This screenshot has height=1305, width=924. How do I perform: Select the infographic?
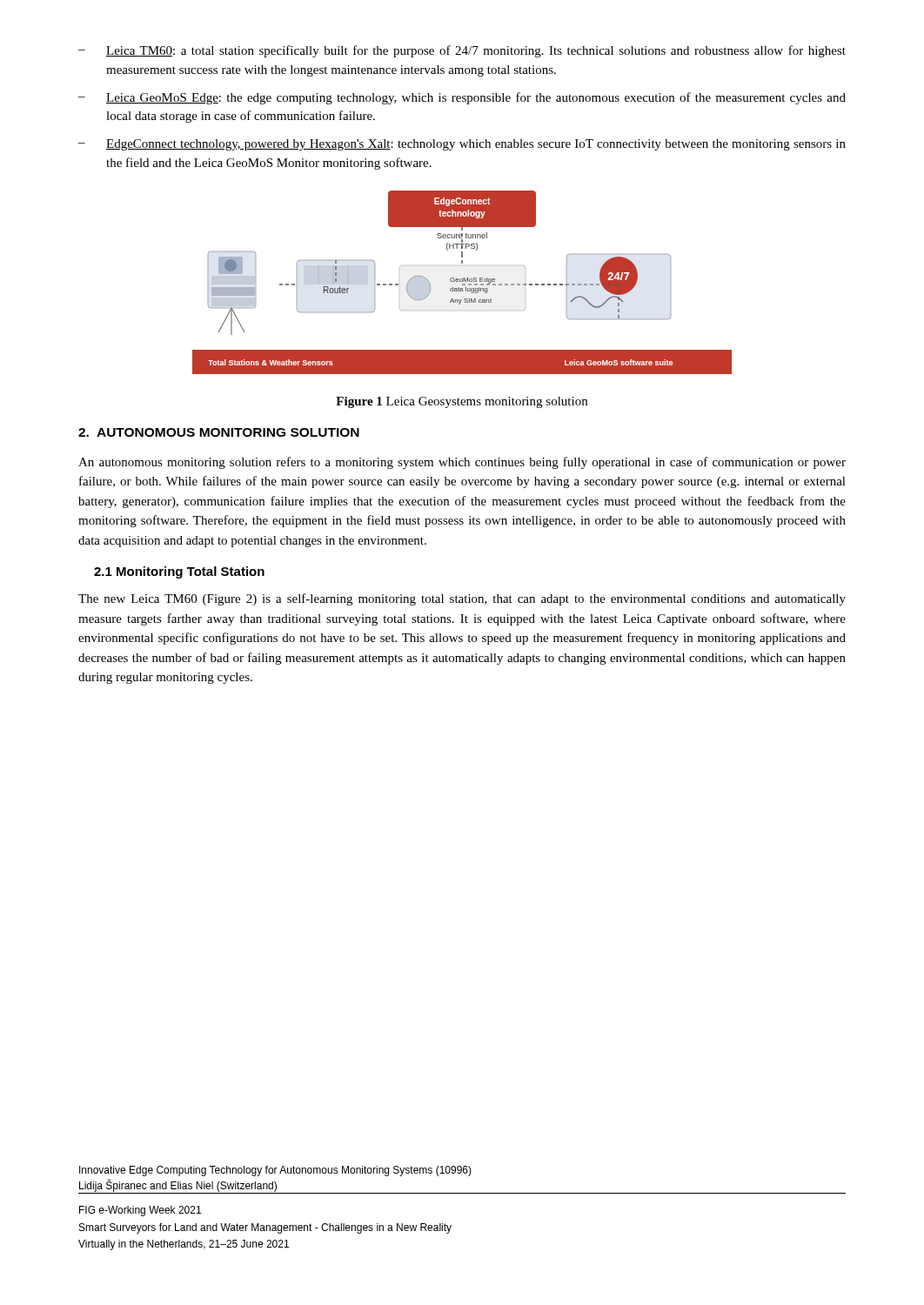[462, 288]
